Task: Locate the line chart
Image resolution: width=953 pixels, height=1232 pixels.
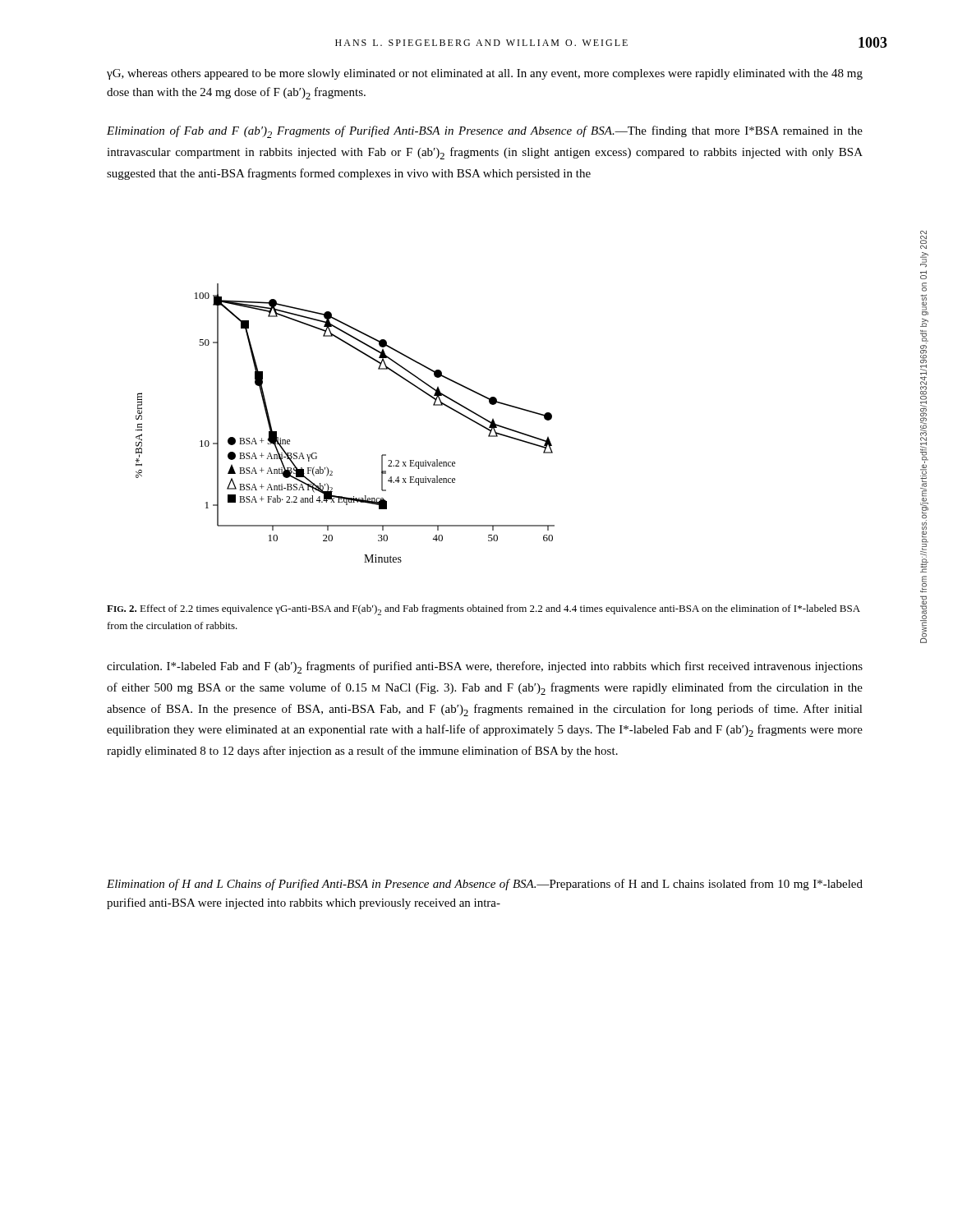Action: tap(357, 433)
